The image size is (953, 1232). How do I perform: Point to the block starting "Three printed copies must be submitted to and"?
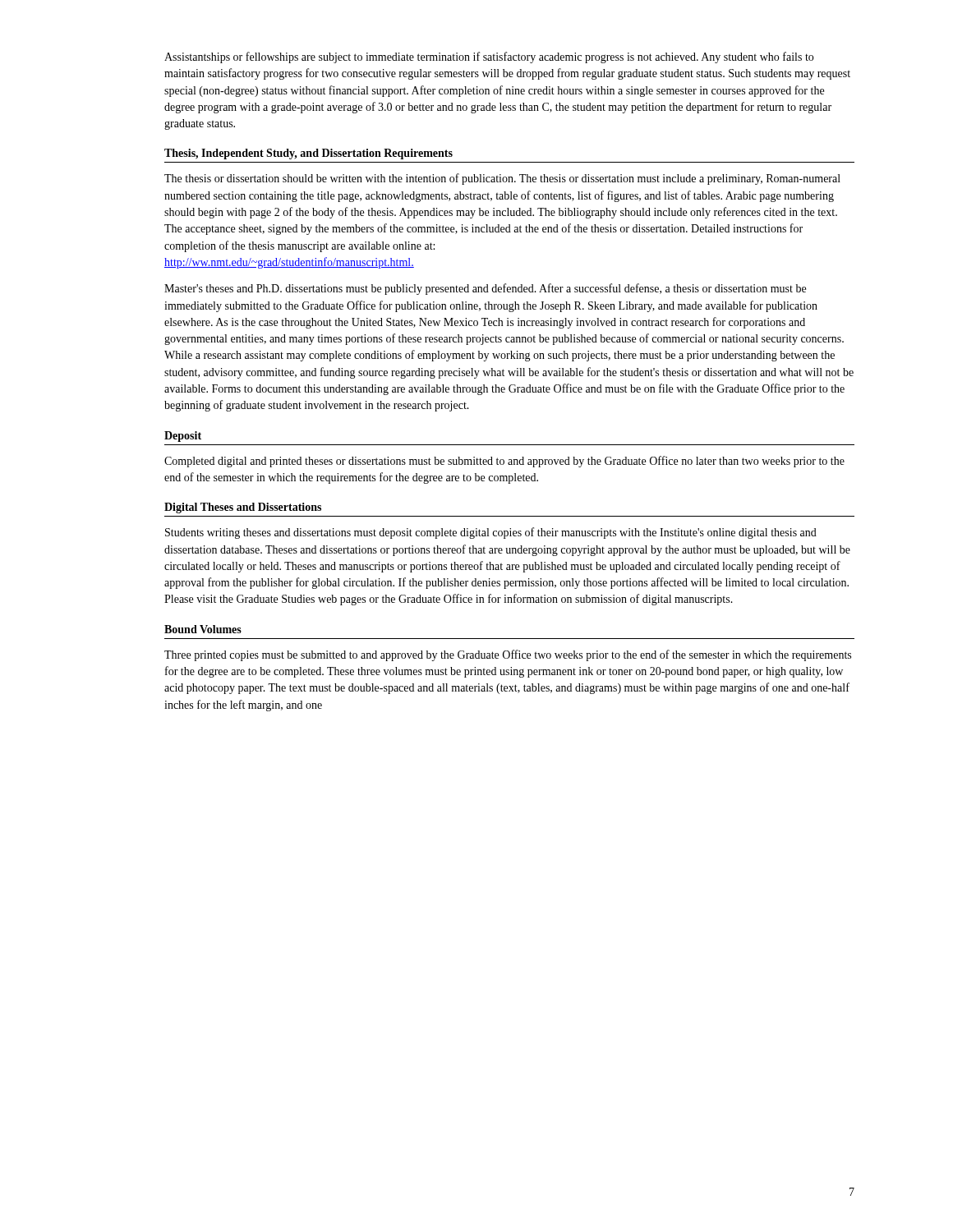(x=508, y=680)
